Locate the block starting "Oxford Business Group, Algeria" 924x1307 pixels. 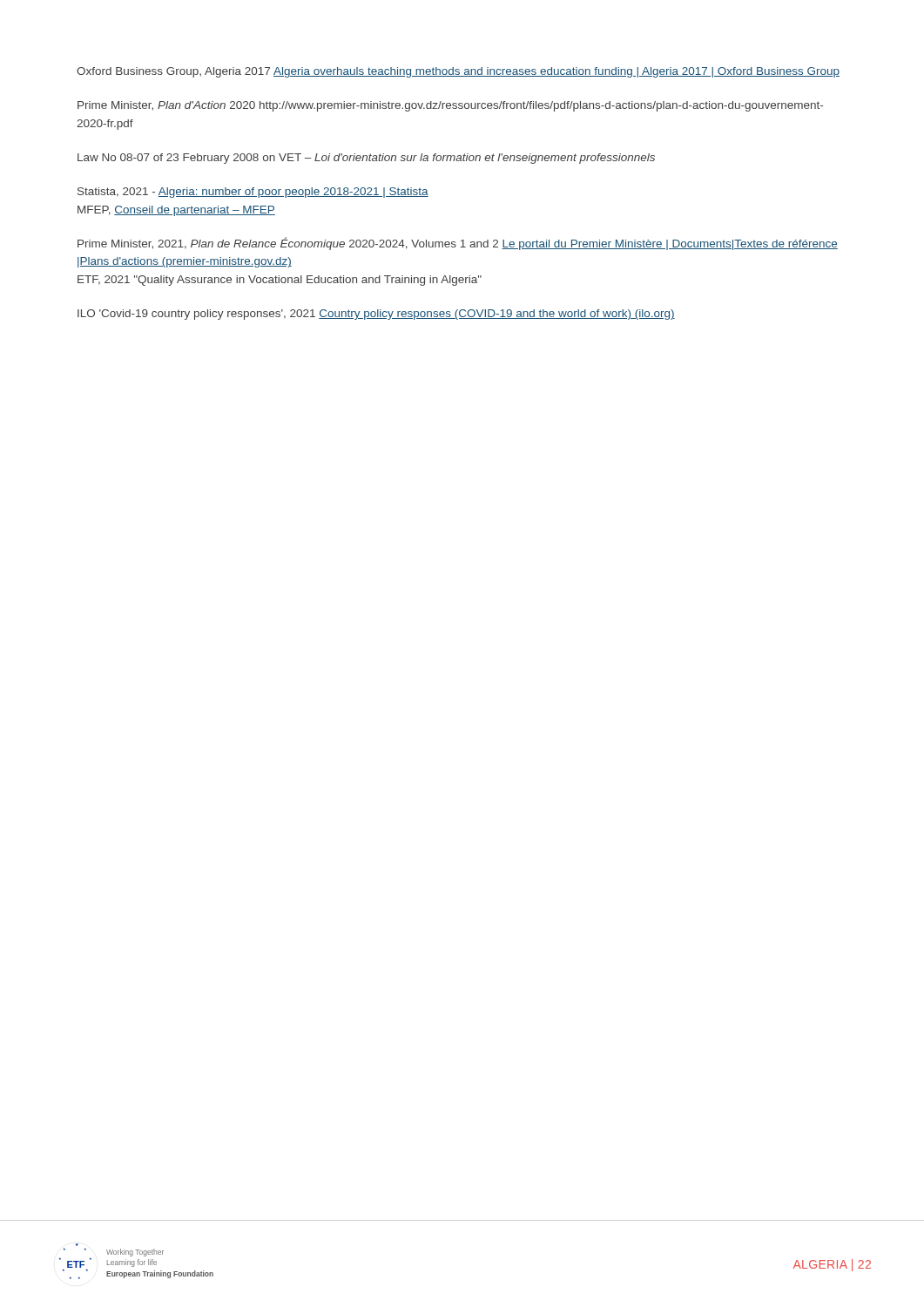(x=458, y=71)
